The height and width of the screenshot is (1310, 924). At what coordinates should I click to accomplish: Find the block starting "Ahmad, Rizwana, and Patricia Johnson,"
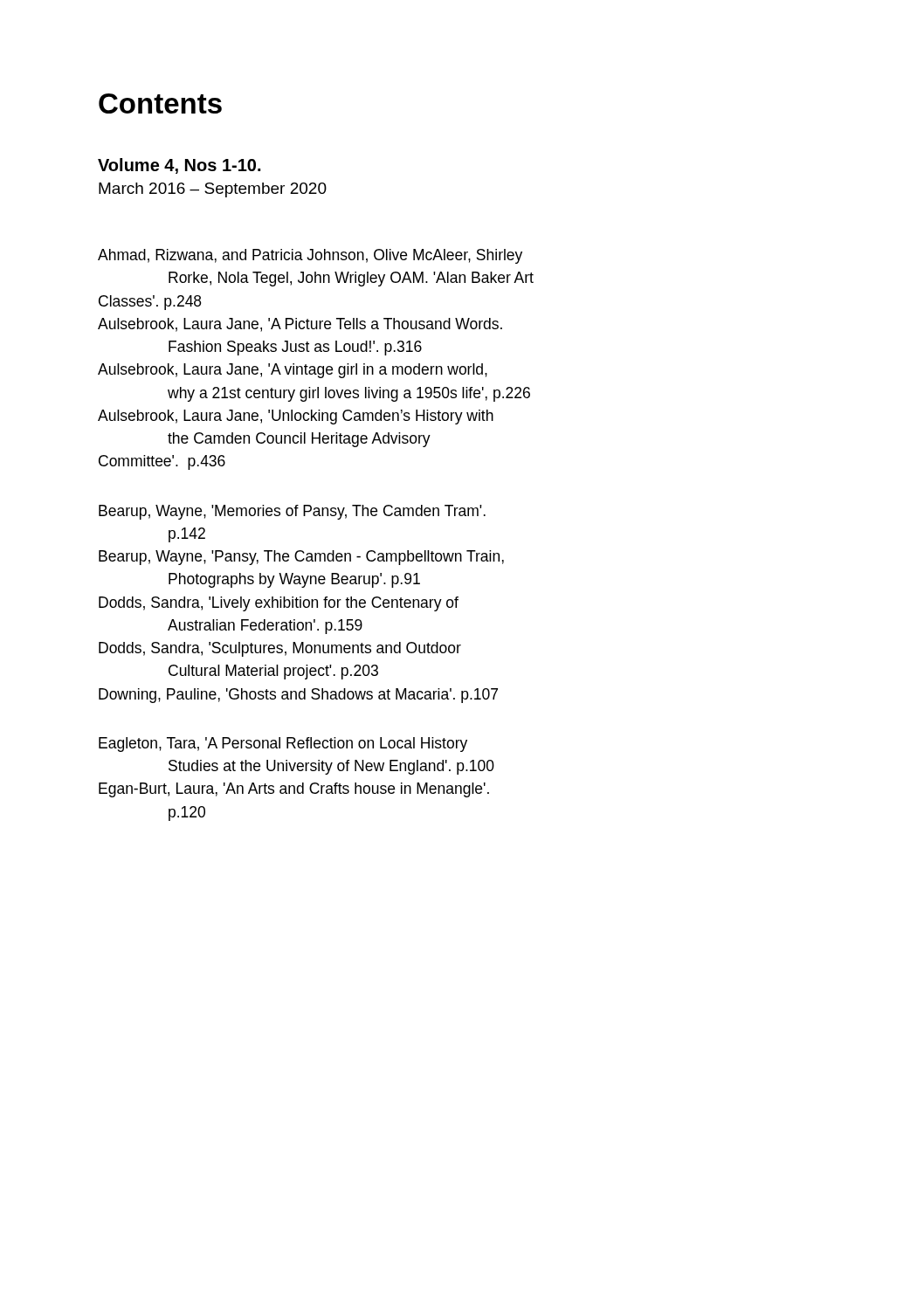[316, 278]
